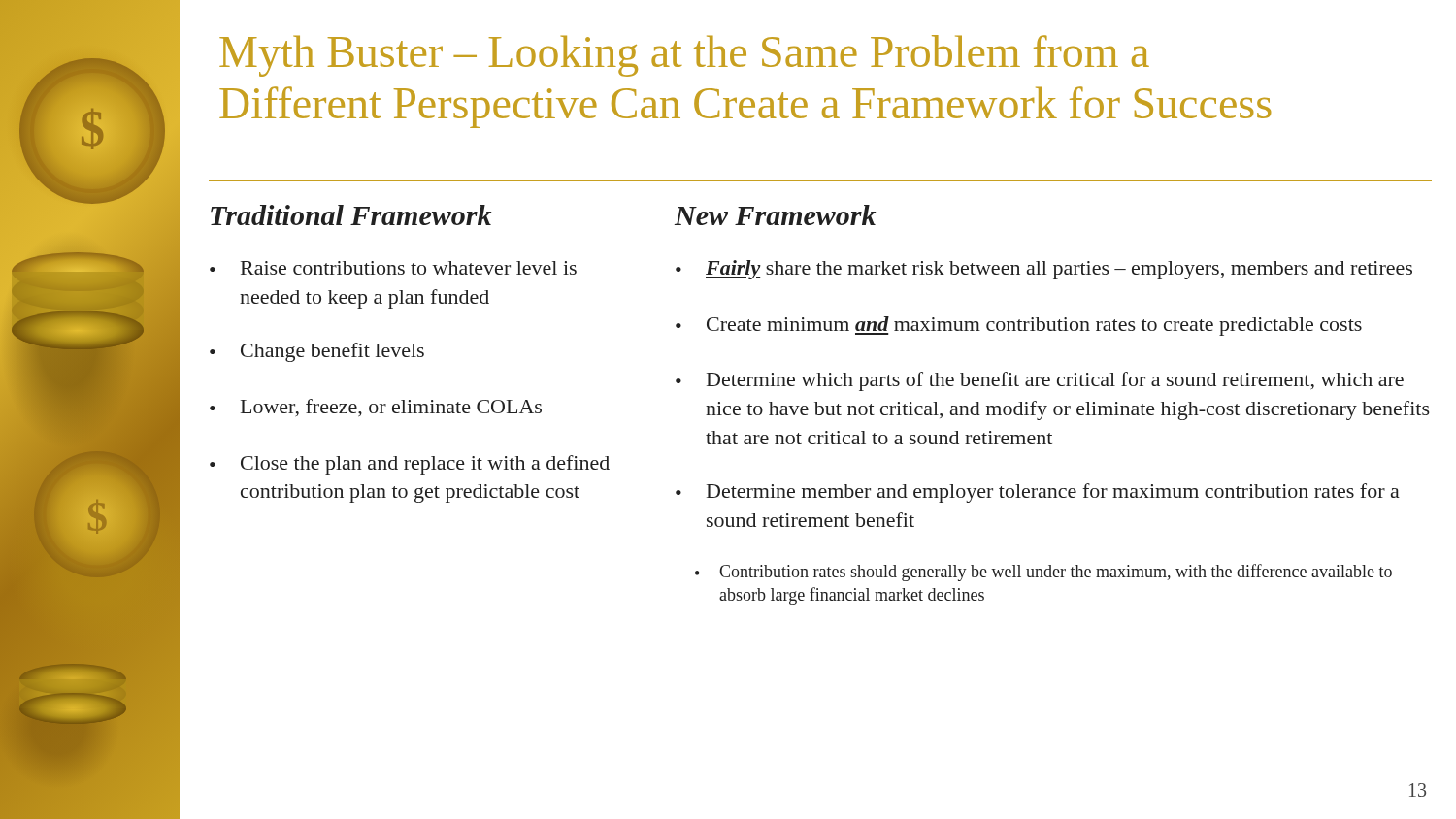Locate the list item that says "• Determine member and"

tap(1053, 506)
